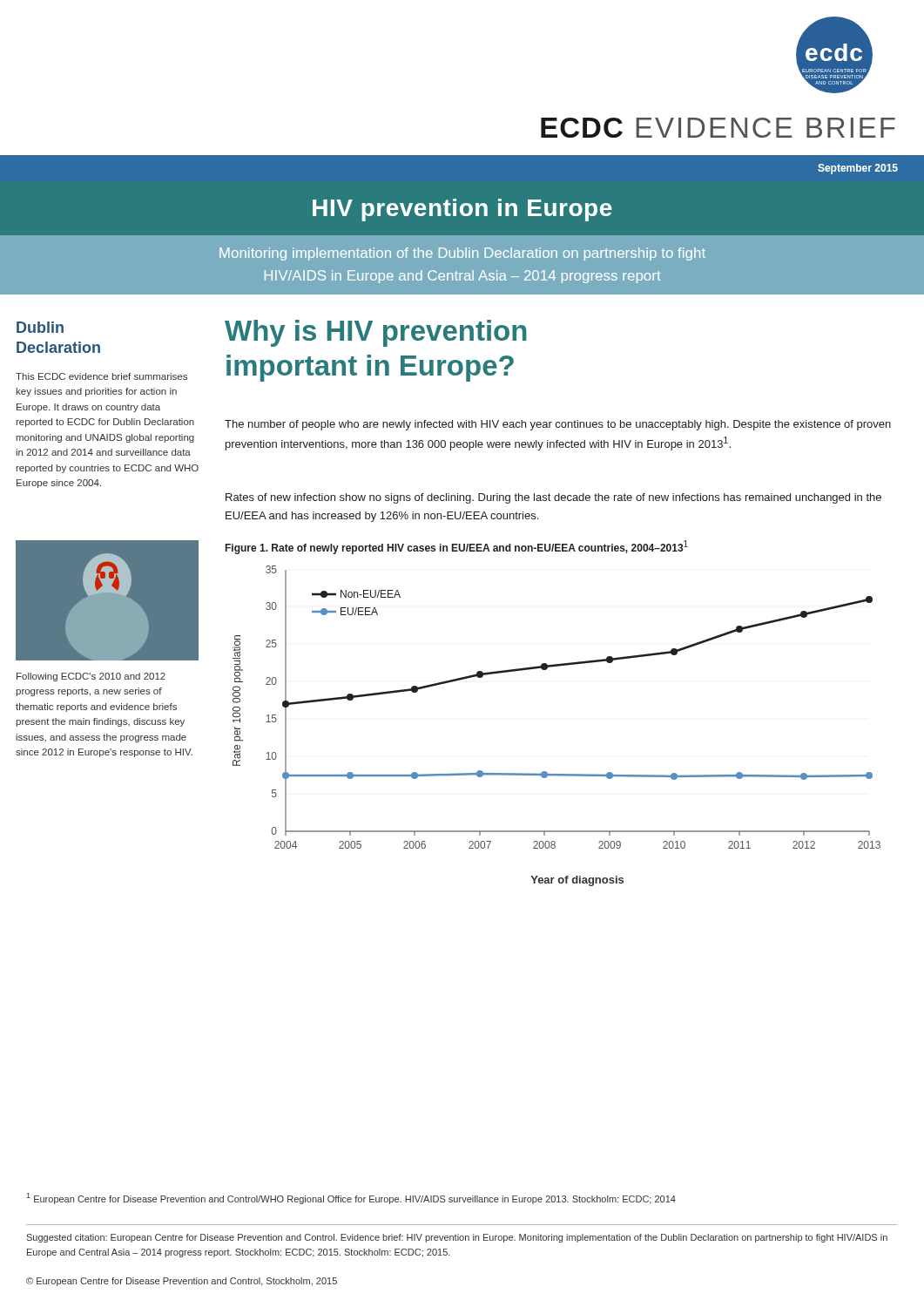
Task: Find the section header with the text "HIV prevention in Europe"
Action: tap(462, 208)
